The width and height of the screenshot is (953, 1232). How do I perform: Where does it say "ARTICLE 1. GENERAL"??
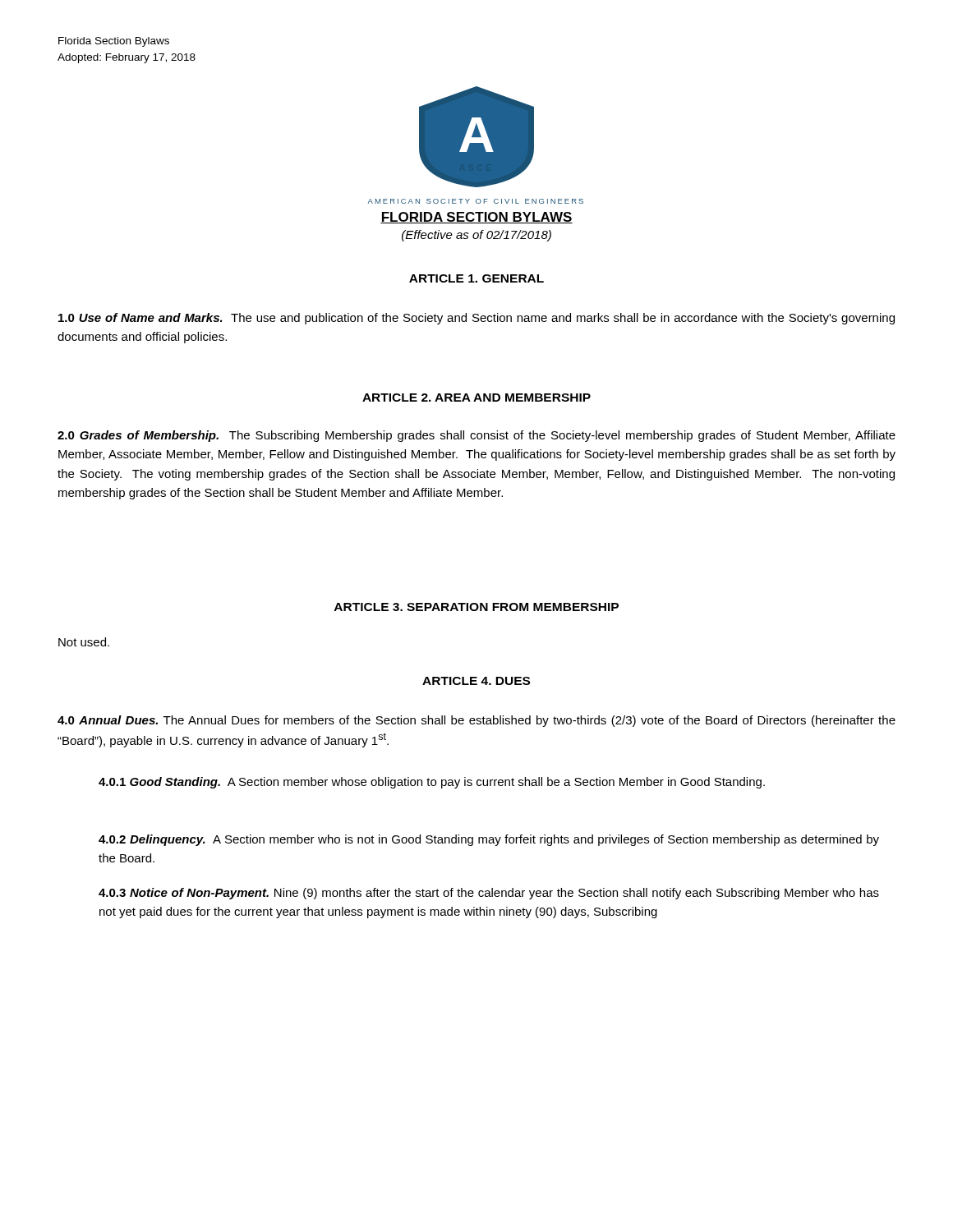coord(476,278)
